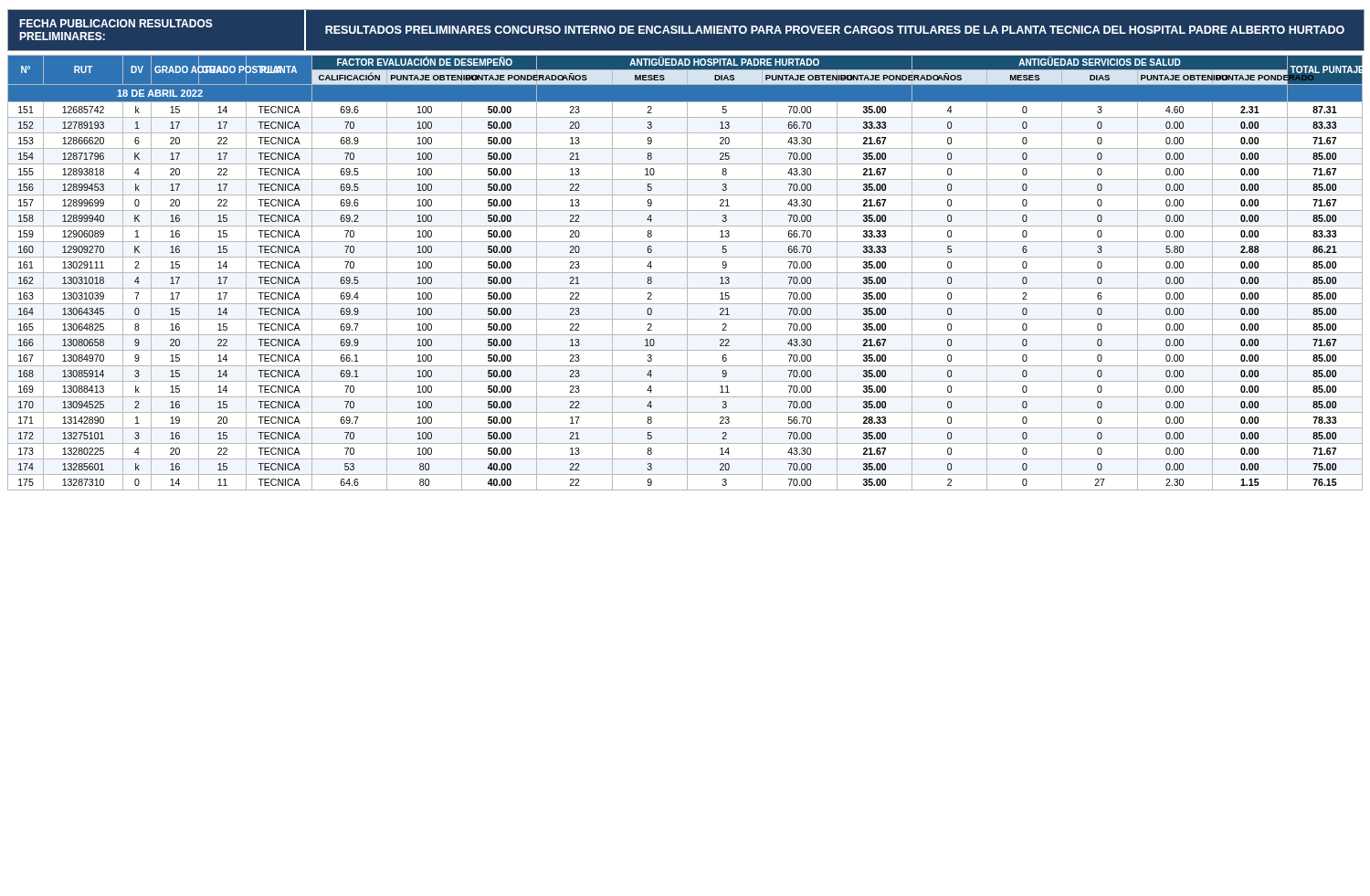Locate the title that opens with "FECHA PUBLICACION RESULTADOS PRELIMINARES: RESULTADOS PRELIMINARES"
This screenshot has width=1370, height=896.
click(686, 30)
